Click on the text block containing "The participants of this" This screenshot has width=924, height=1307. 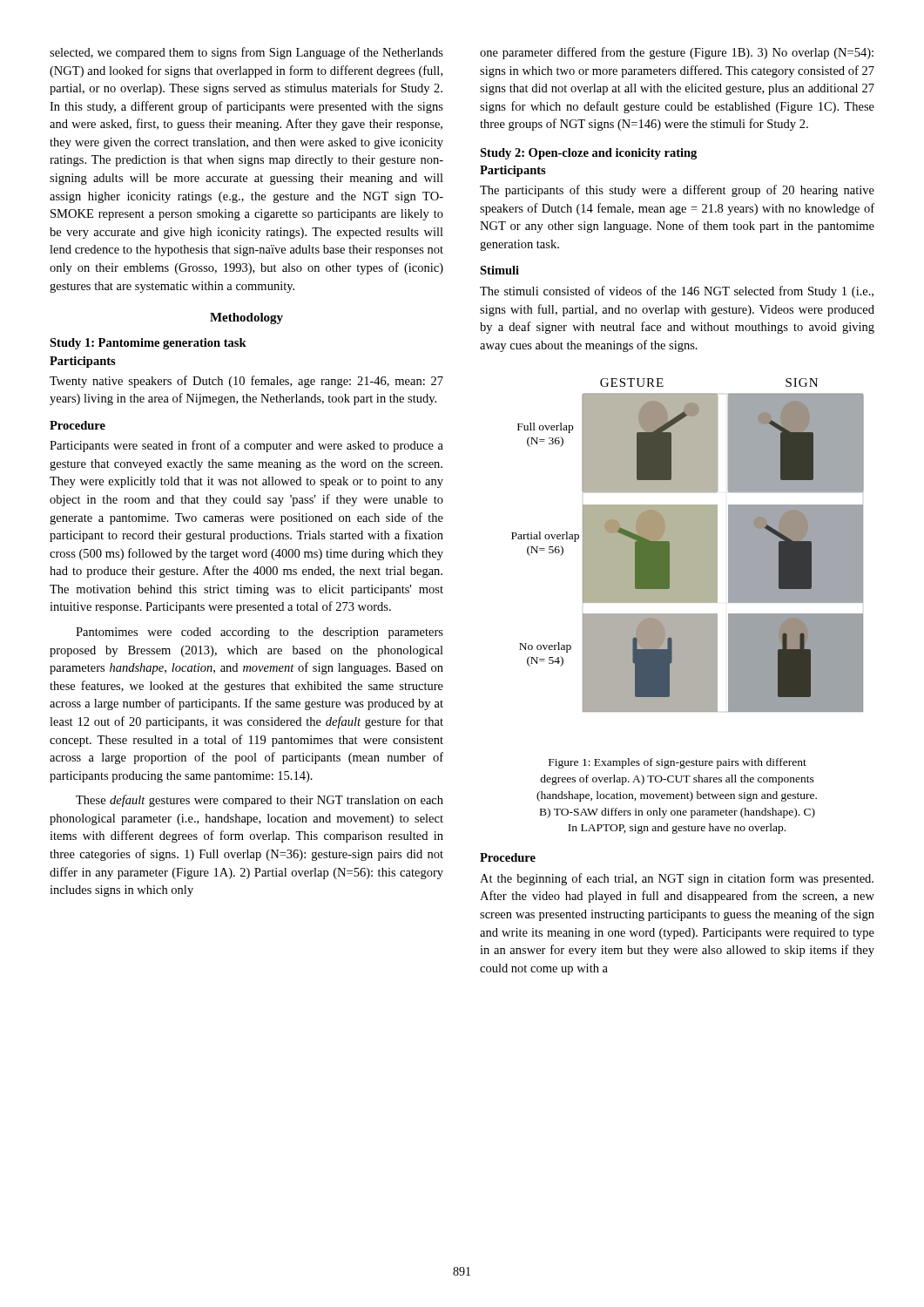pos(677,217)
